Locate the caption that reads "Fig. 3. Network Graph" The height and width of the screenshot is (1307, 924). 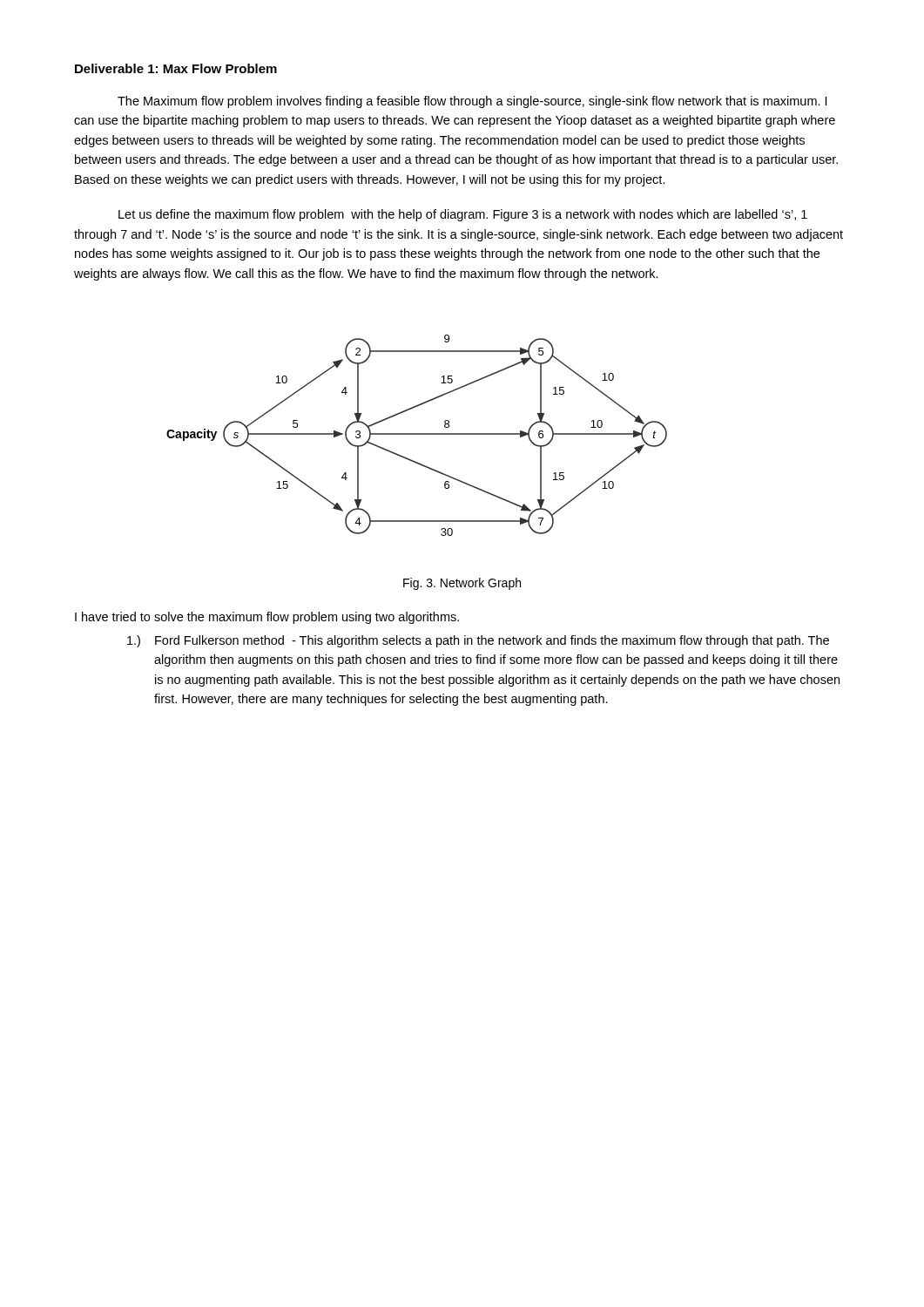point(462,583)
